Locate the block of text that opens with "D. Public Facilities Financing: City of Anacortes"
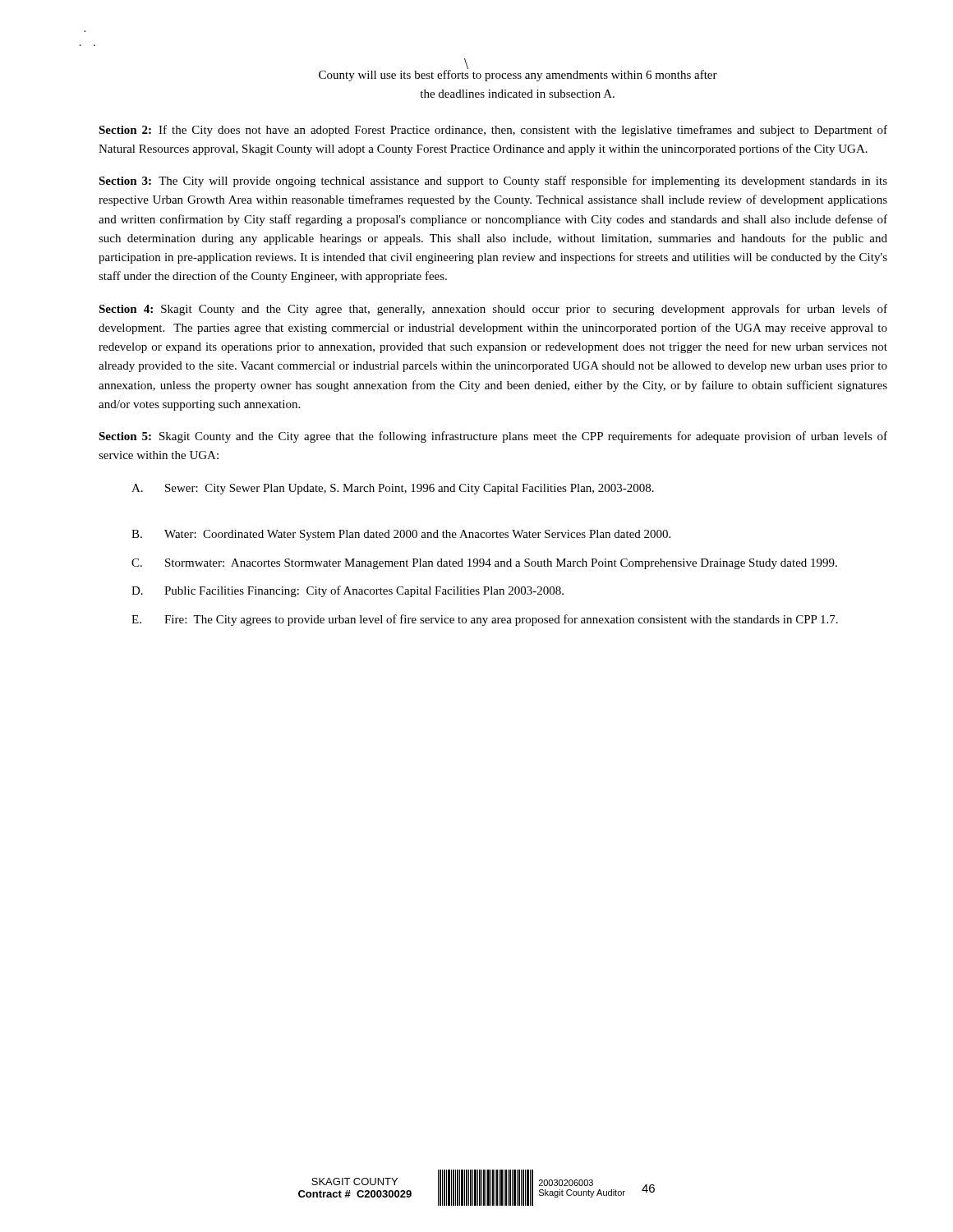This screenshot has height=1232, width=953. (x=509, y=591)
